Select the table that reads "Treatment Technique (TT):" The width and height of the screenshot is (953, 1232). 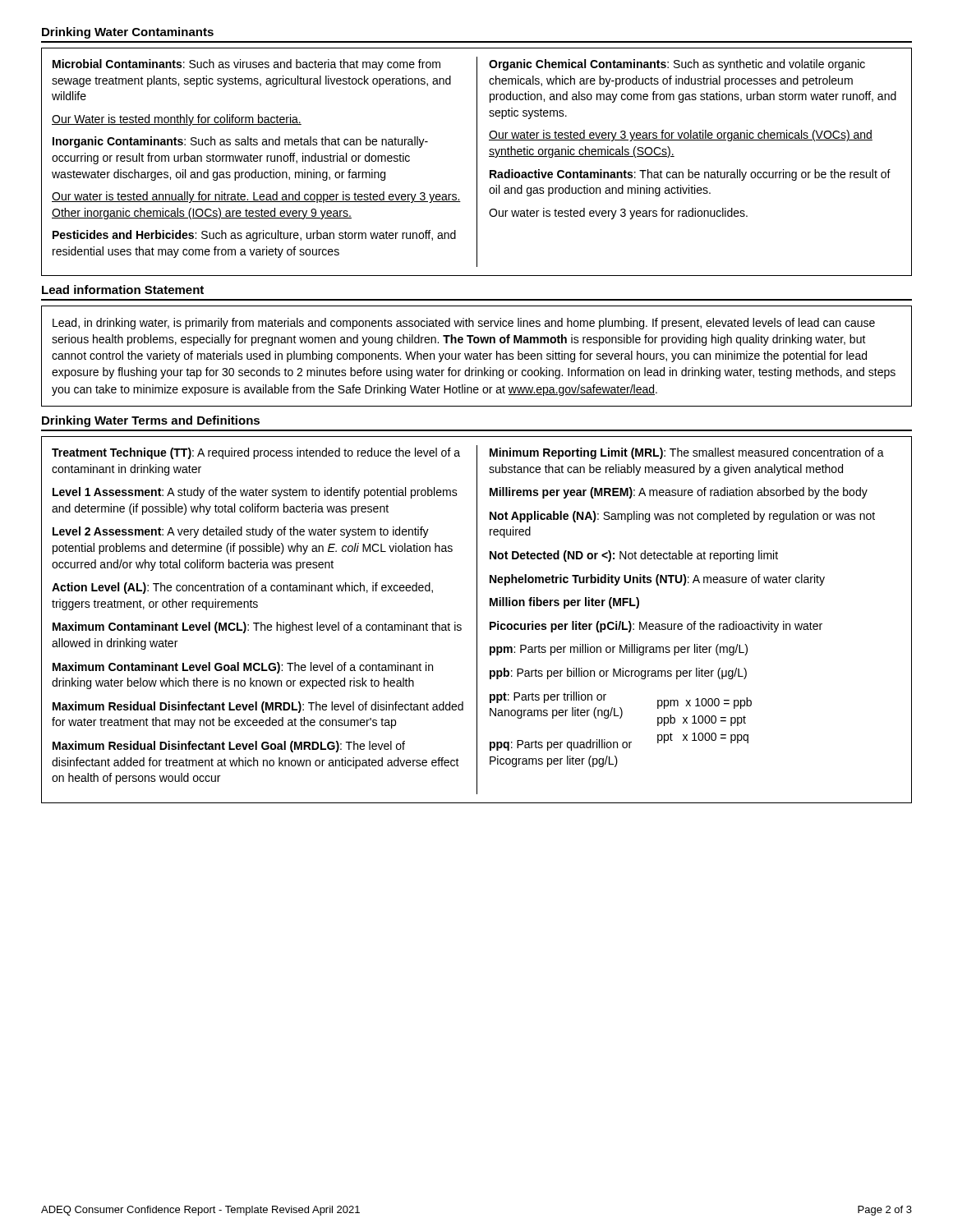tap(476, 620)
